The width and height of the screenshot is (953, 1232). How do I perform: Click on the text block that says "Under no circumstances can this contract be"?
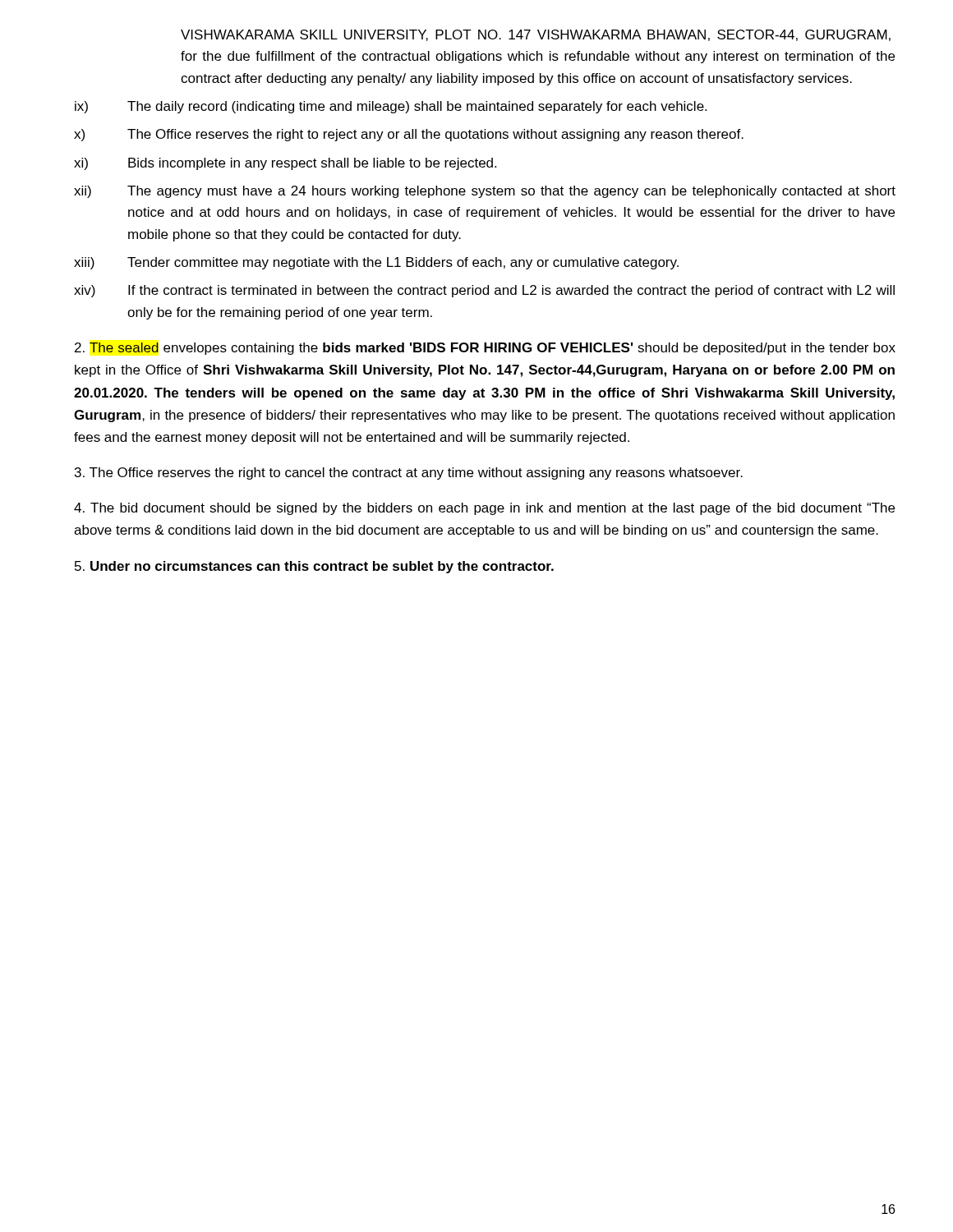point(314,566)
